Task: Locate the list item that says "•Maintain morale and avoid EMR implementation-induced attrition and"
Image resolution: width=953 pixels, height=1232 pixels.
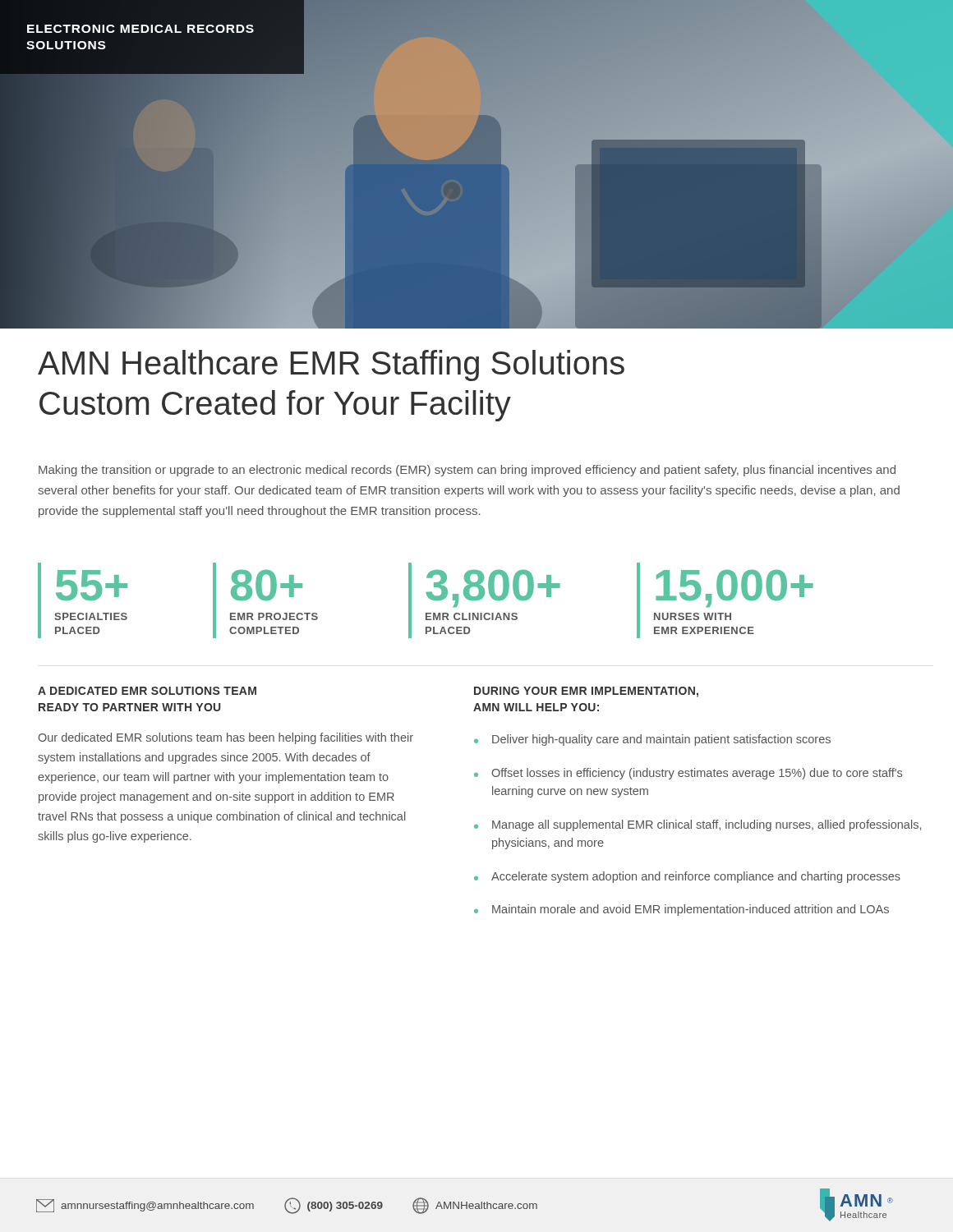Action: coord(681,909)
